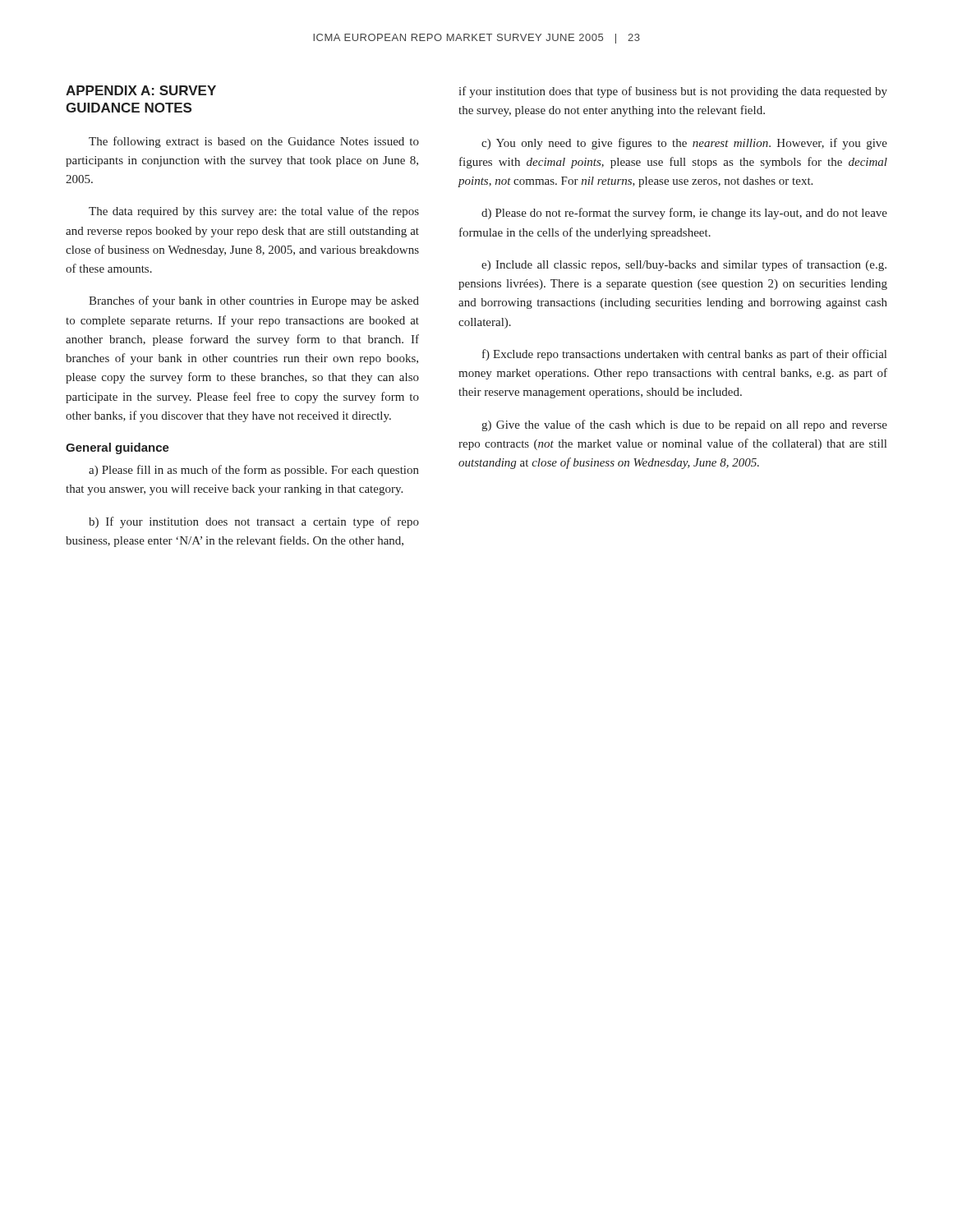953x1232 pixels.
Task: Where is the passage that starts "The data required by this survey are:"?
Action: (x=242, y=240)
